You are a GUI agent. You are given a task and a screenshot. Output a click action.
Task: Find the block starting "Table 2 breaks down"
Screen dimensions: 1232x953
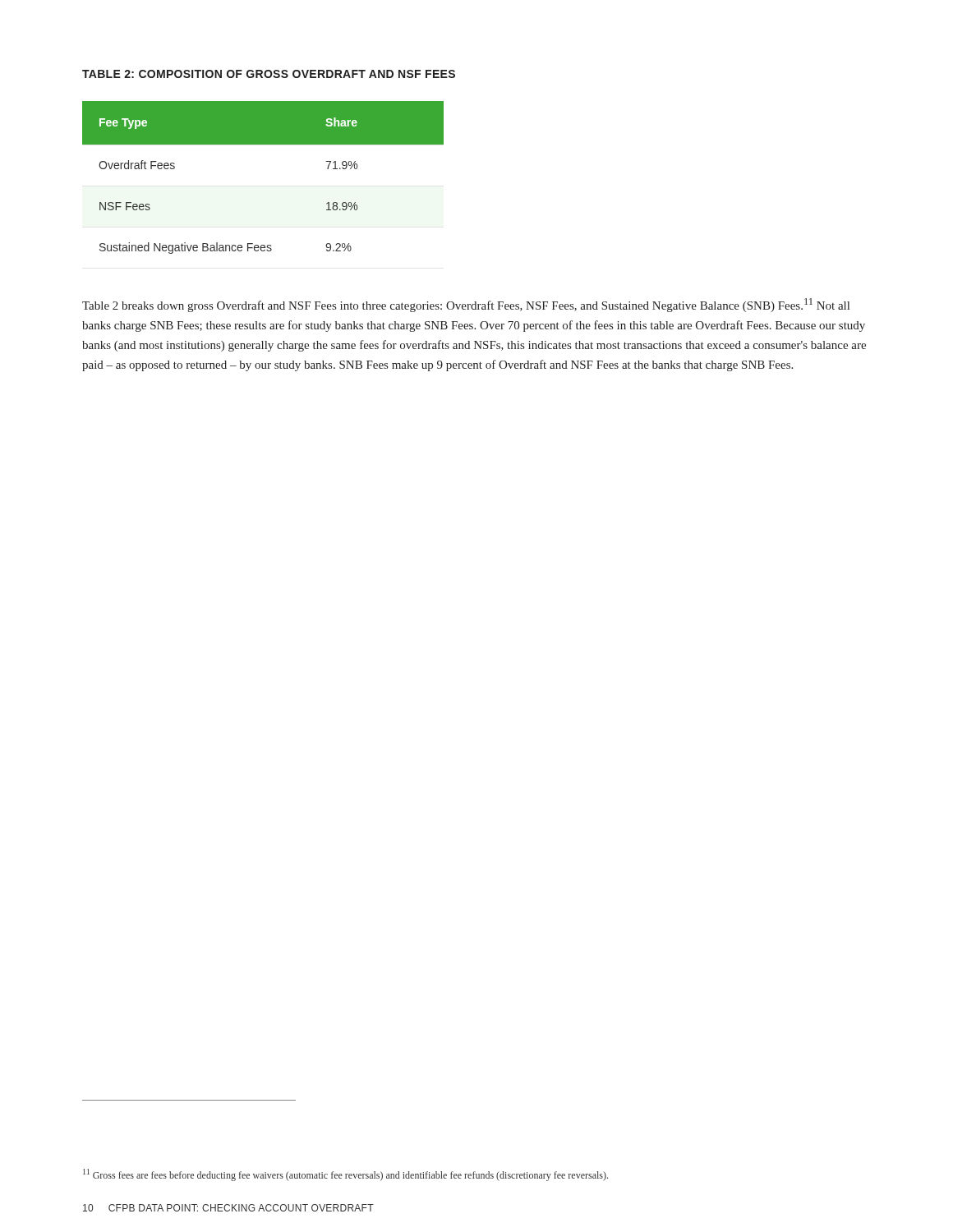[474, 333]
